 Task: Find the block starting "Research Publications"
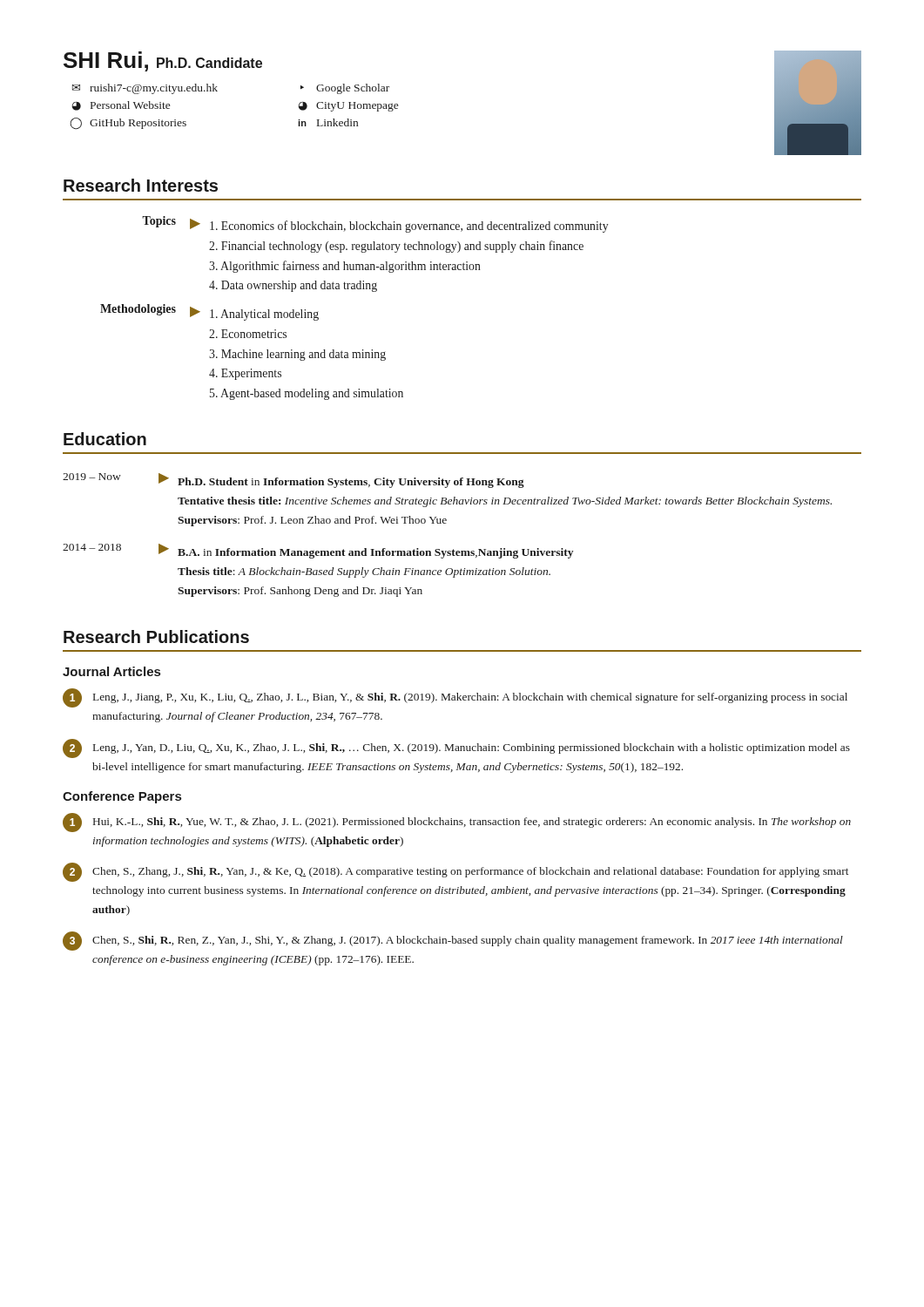coord(462,640)
